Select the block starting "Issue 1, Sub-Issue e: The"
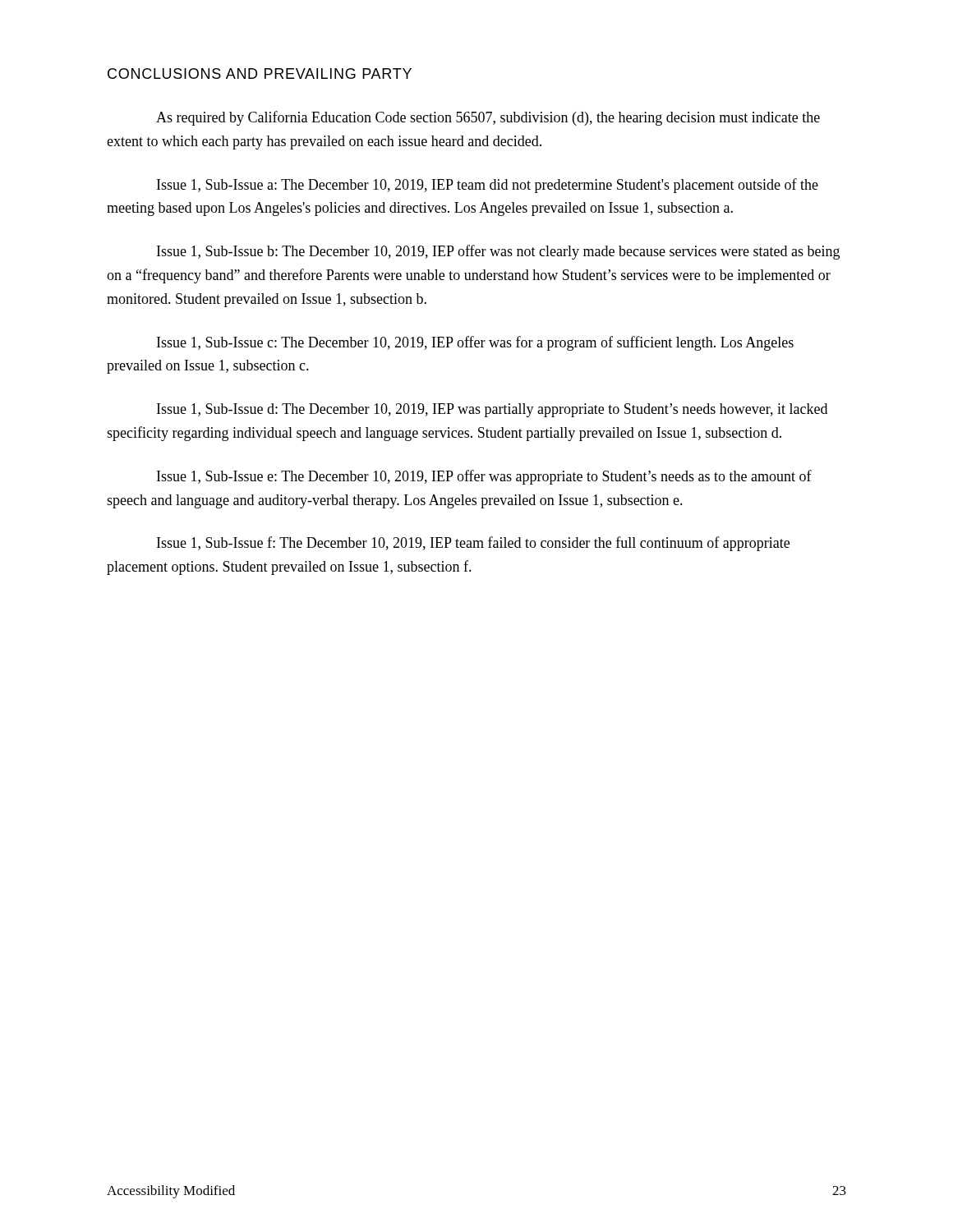Screen dimensions: 1232x953 coord(459,488)
